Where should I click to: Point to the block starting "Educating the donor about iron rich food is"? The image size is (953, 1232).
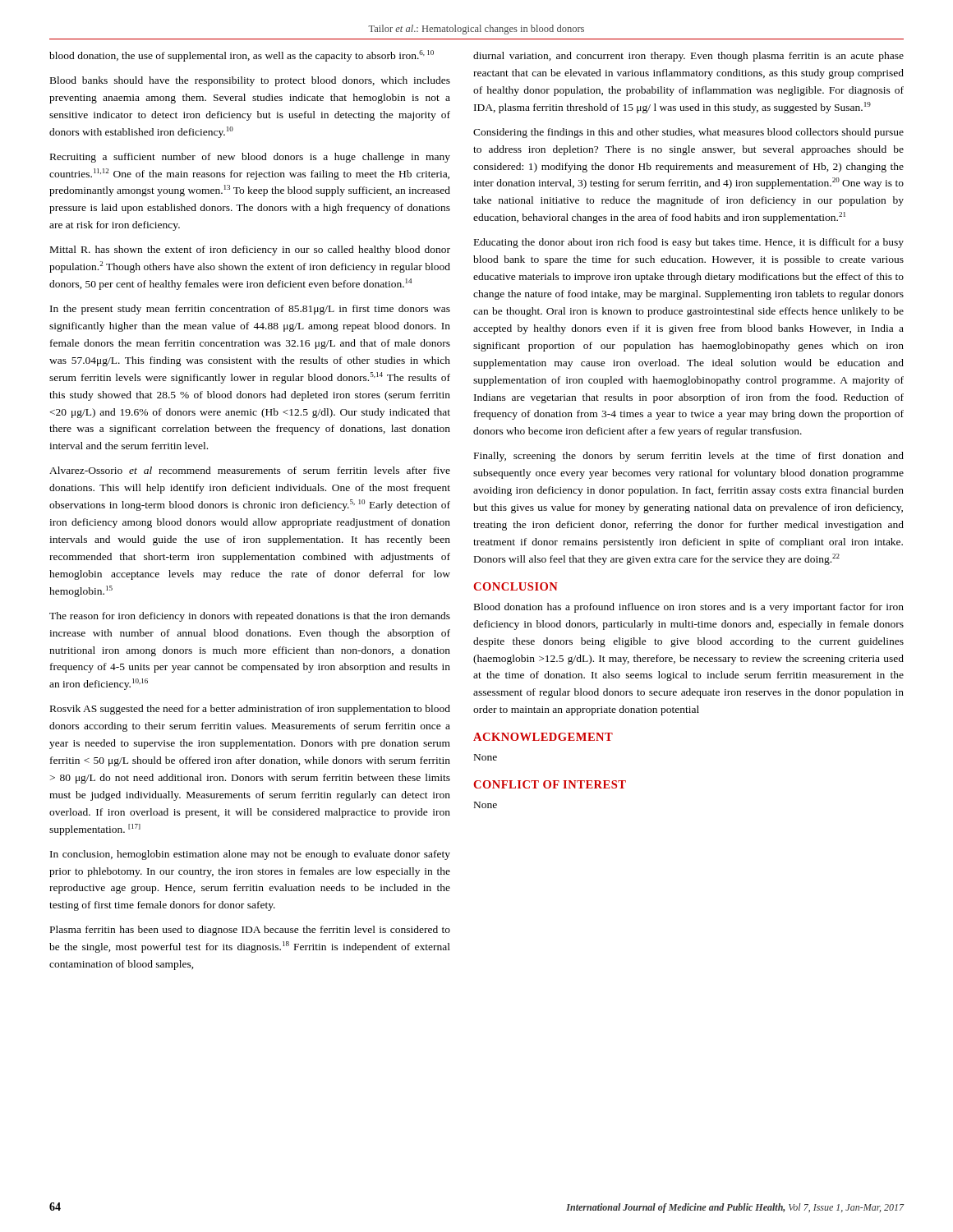click(x=688, y=337)
